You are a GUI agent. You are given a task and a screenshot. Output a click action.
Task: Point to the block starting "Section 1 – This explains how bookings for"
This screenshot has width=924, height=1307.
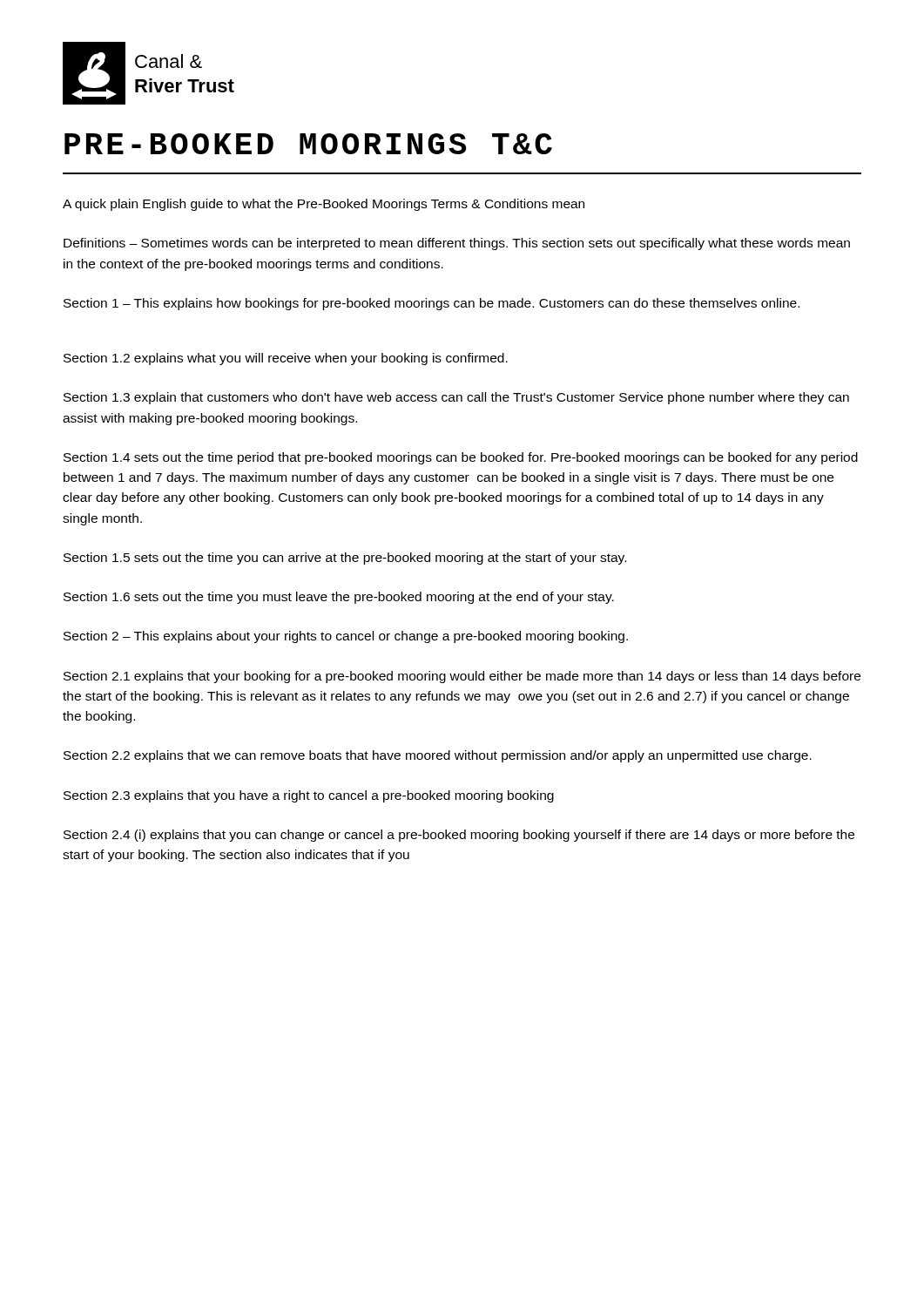click(432, 303)
